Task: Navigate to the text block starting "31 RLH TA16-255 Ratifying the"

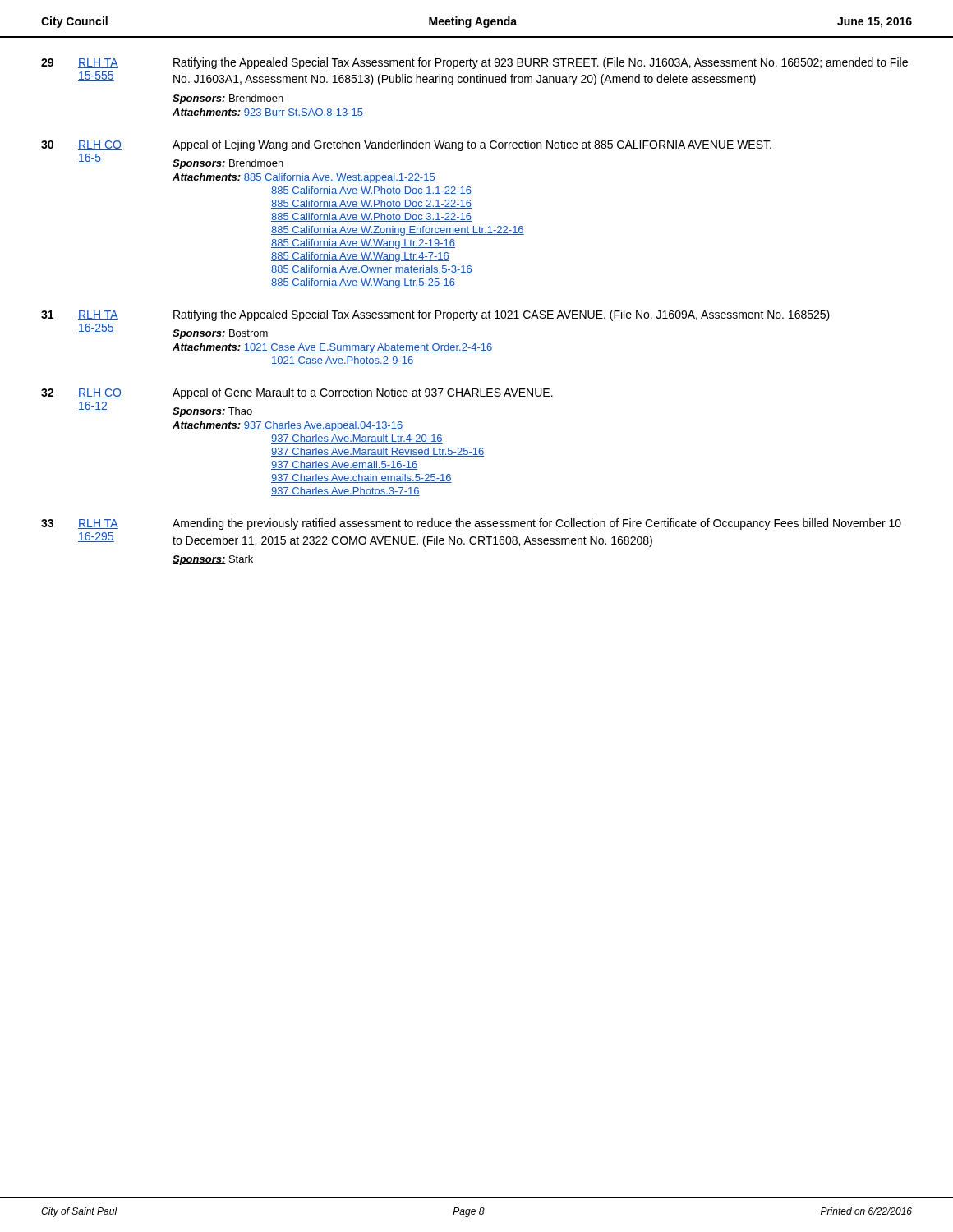Action: point(476,336)
